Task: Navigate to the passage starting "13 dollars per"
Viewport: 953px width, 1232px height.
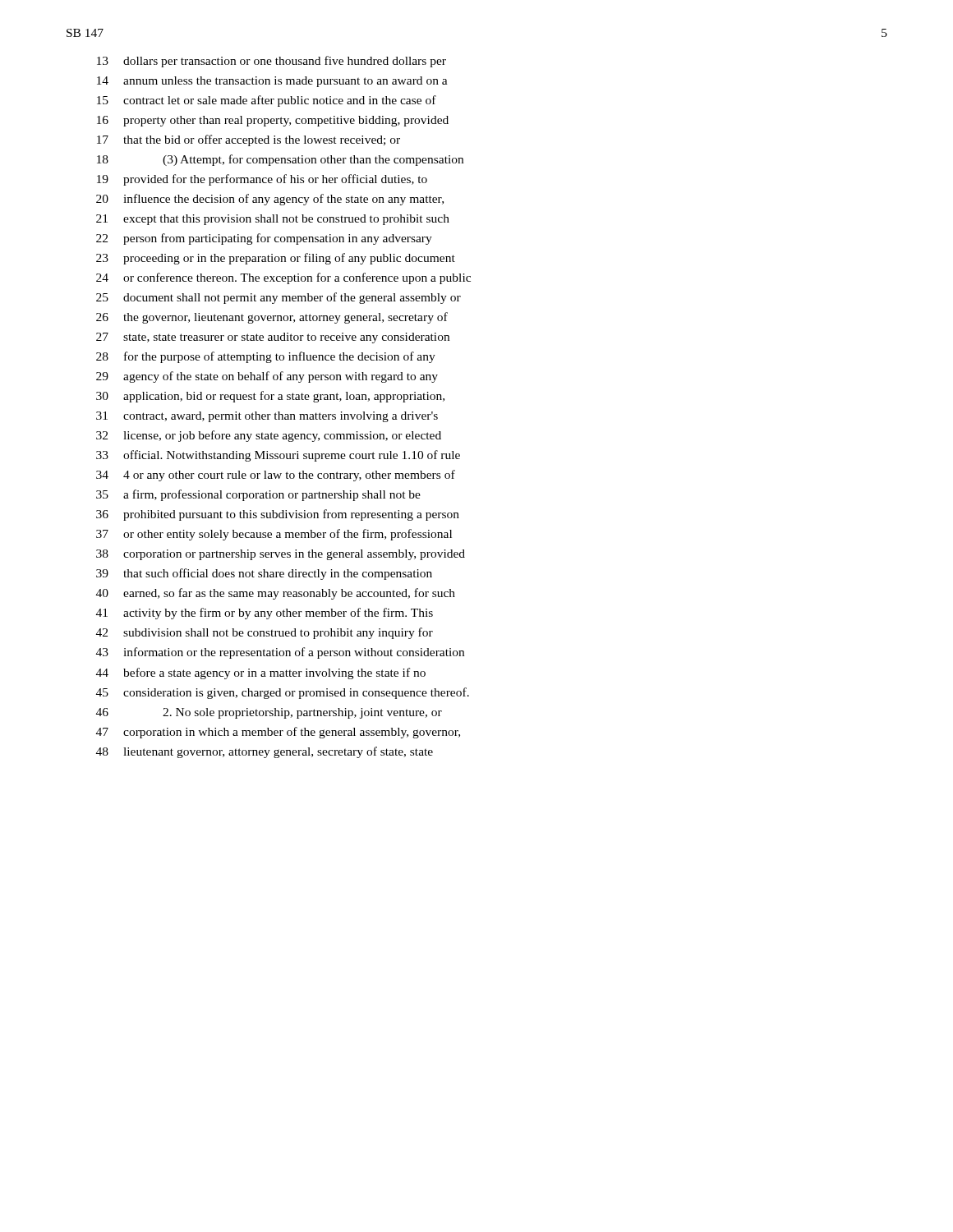Action: 272,62
